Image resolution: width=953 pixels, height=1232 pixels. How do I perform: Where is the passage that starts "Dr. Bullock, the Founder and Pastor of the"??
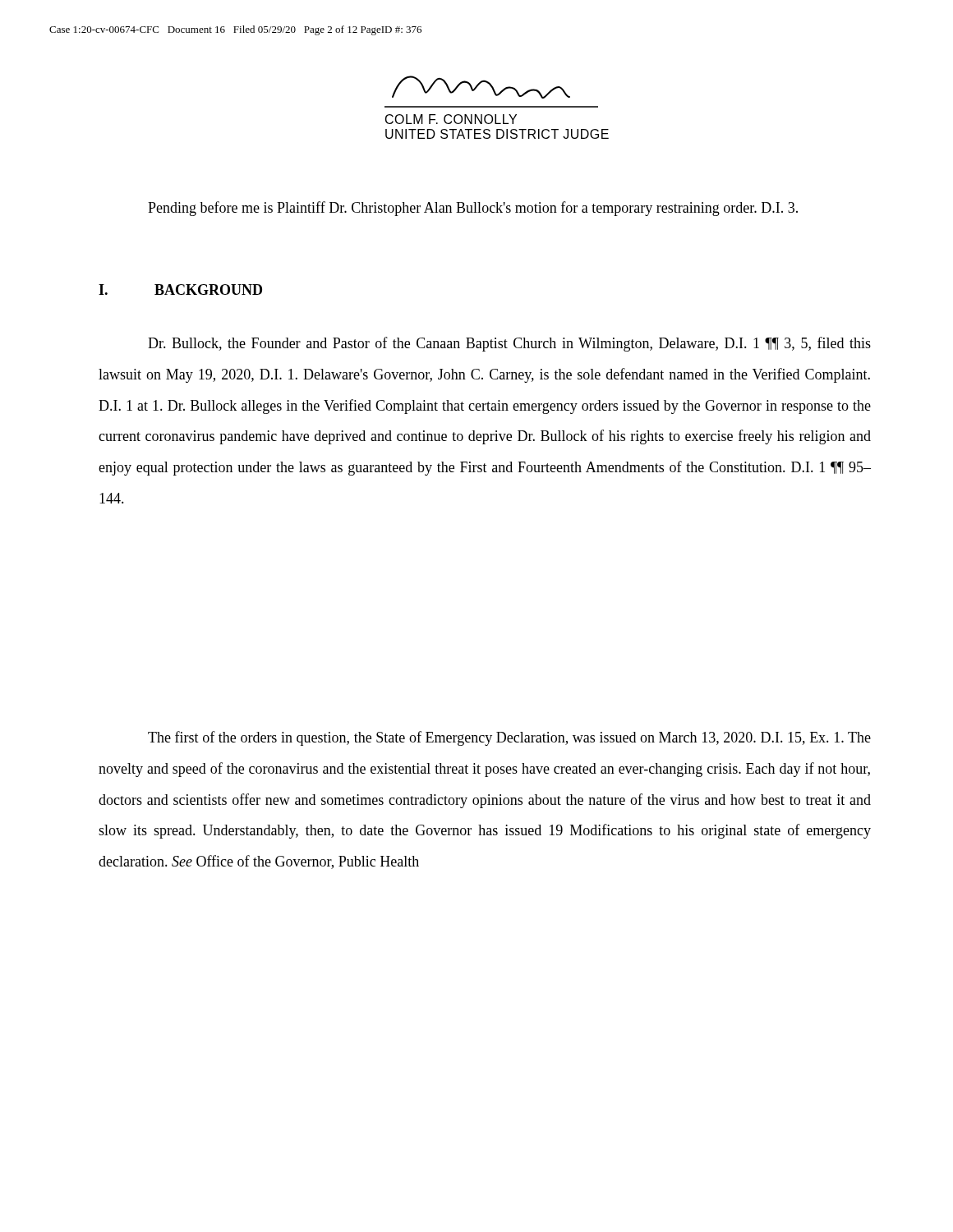point(485,421)
